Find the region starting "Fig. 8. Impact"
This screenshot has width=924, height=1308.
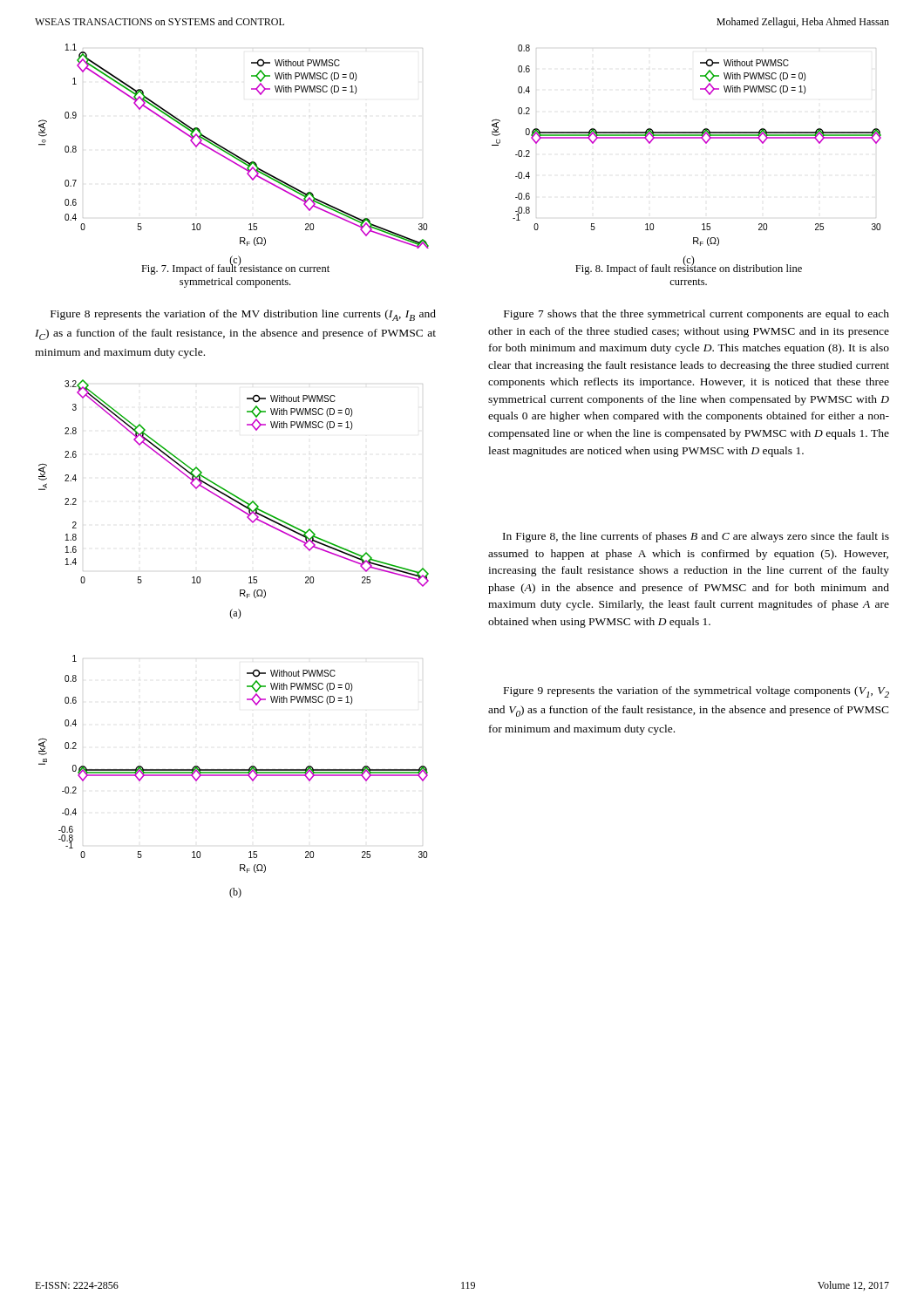pos(689,275)
